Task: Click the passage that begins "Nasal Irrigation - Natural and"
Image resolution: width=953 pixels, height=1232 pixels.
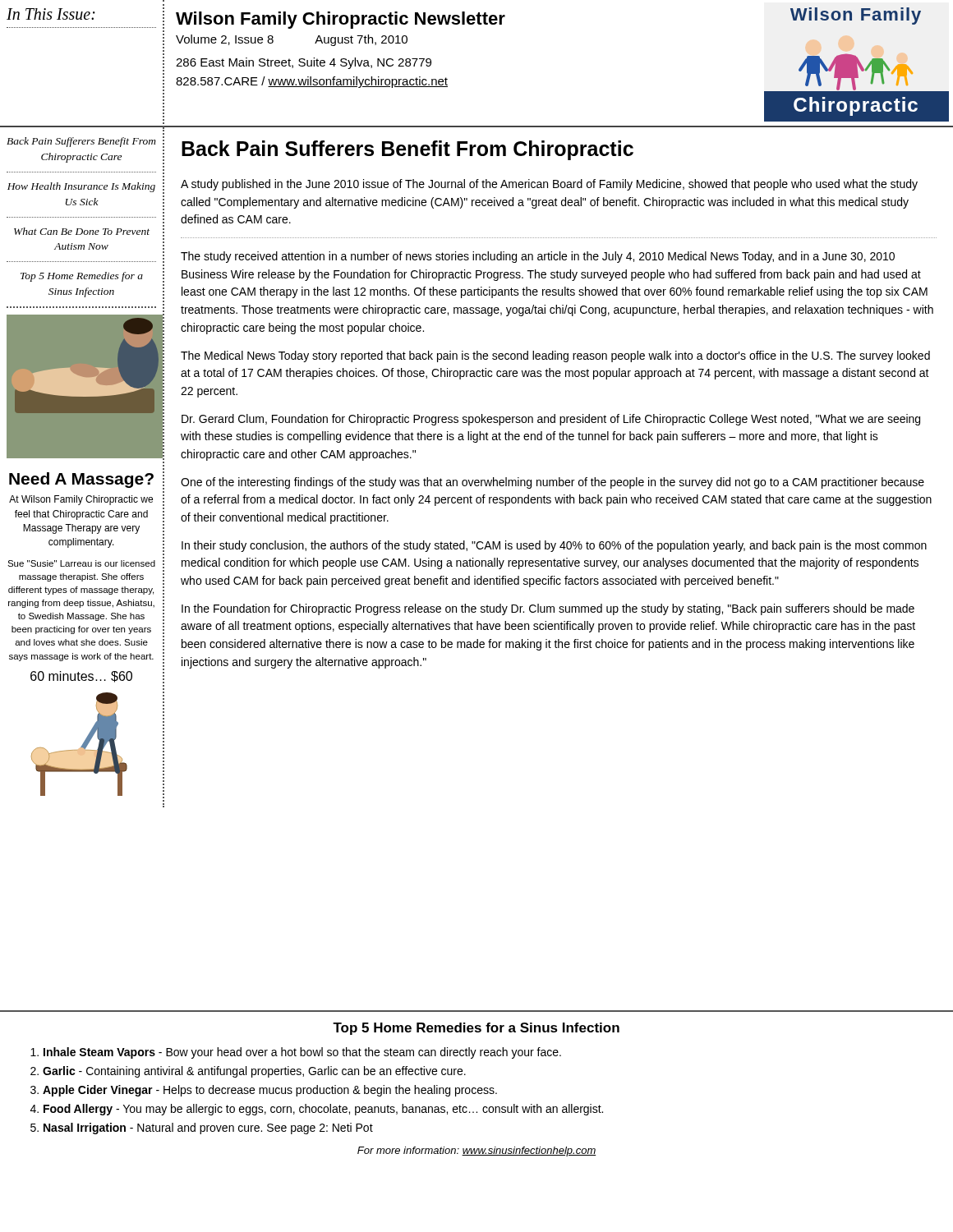Action: (208, 1128)
